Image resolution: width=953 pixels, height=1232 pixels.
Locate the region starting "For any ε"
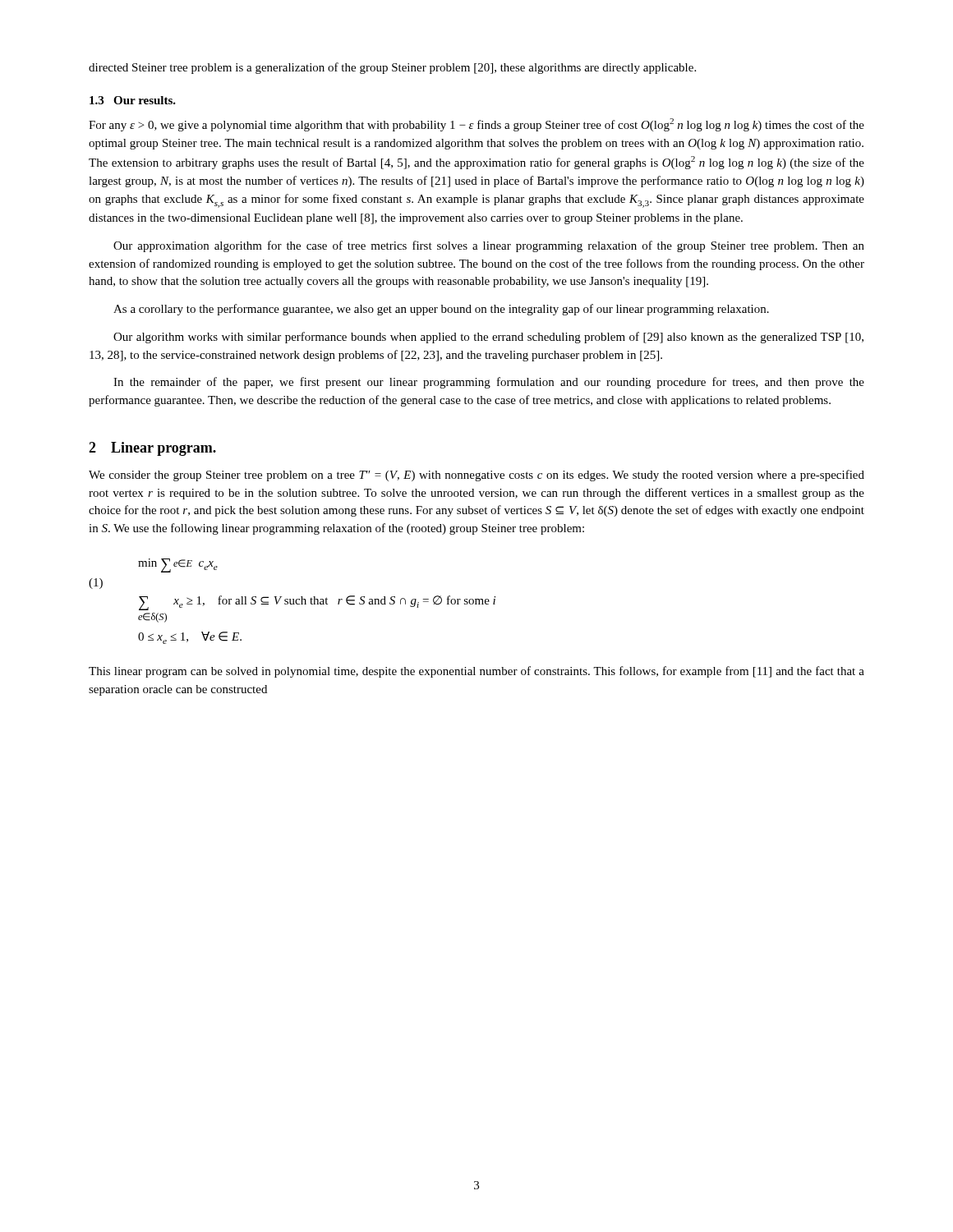point(476,171)
